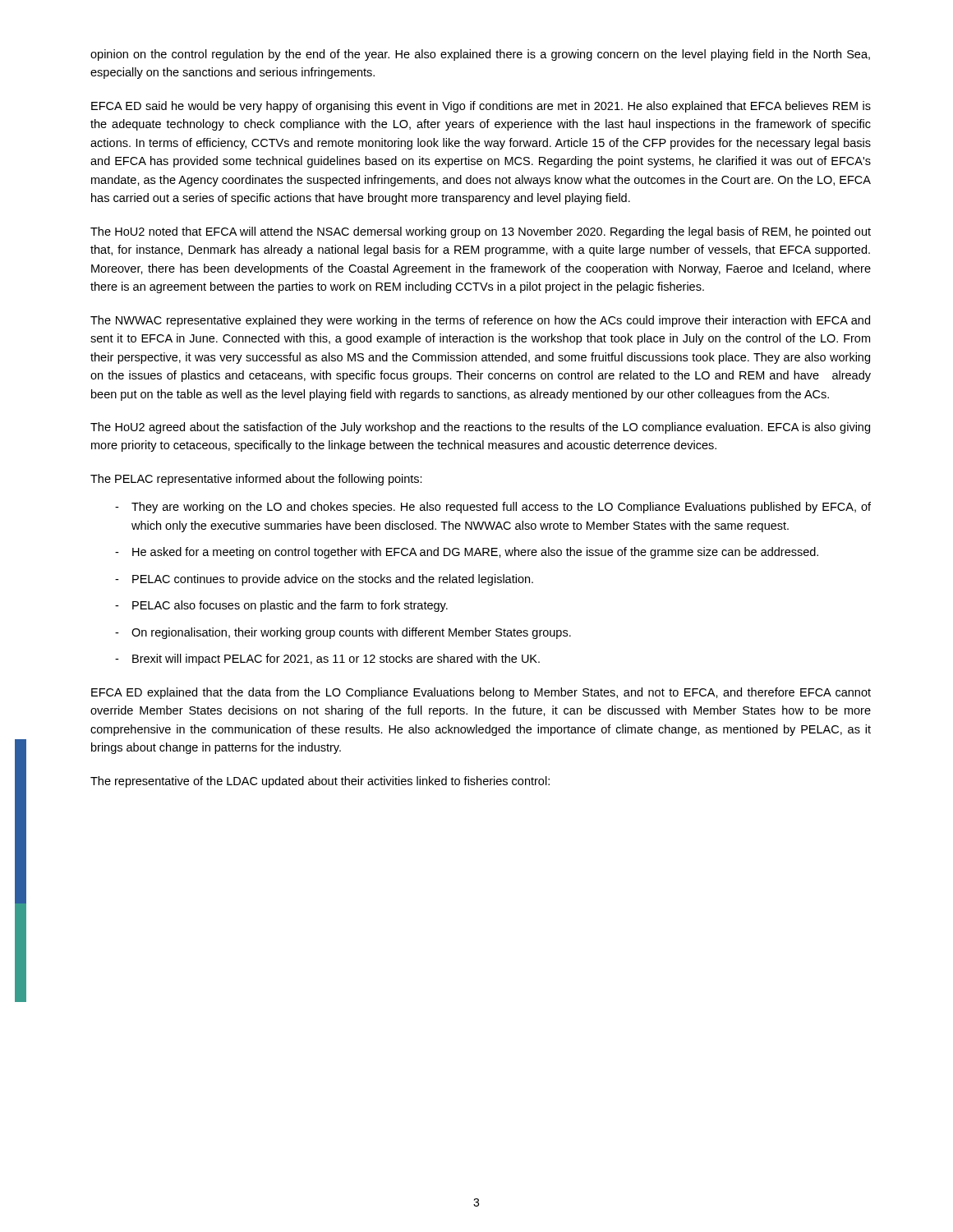This screenshot has height=1232, width=953.
Task: Navigate to the text starting "PELAC continues to"
Action: pyautogui.click(x=333, y=579)
